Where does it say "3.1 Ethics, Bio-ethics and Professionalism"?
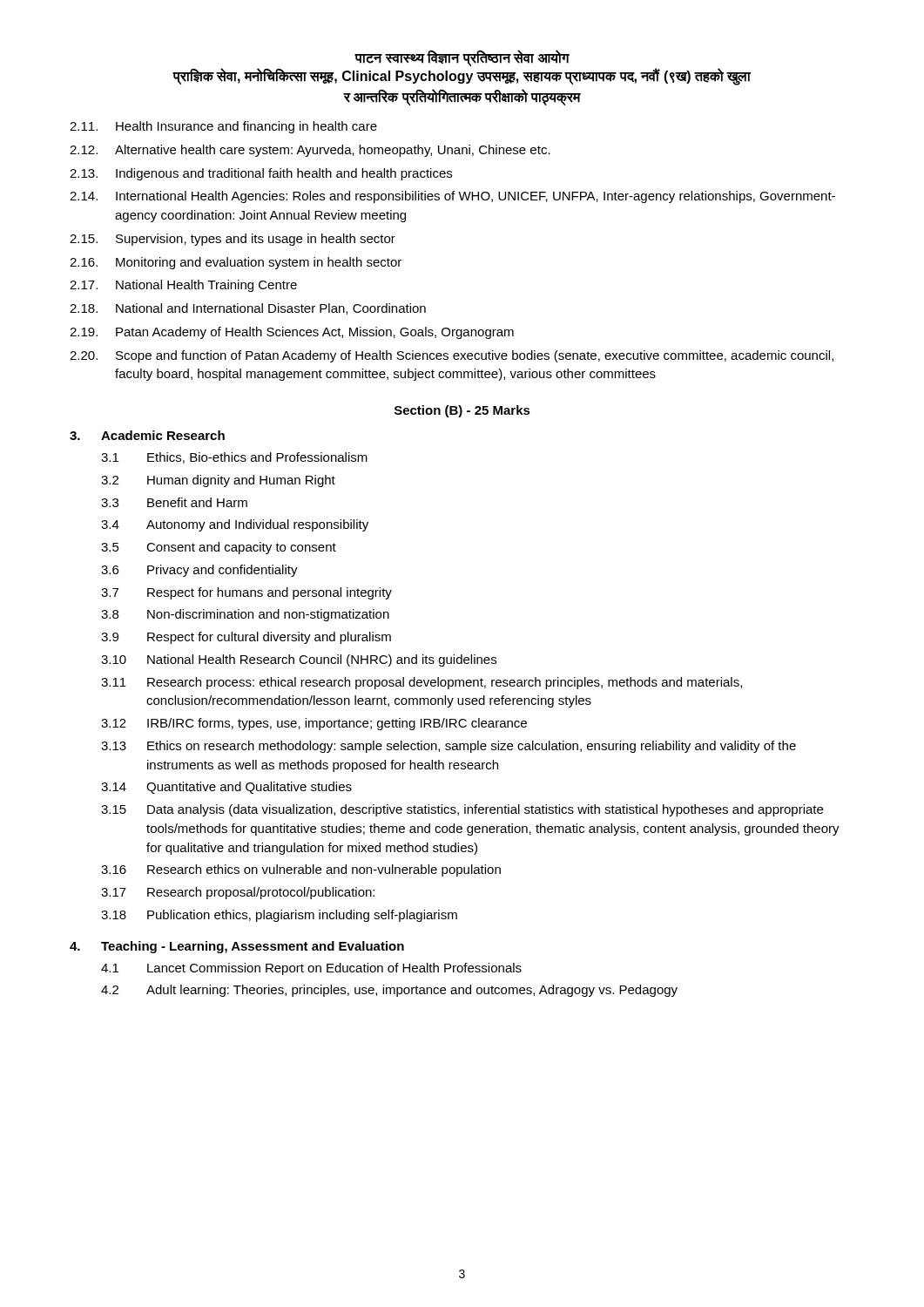 [234, 458]
